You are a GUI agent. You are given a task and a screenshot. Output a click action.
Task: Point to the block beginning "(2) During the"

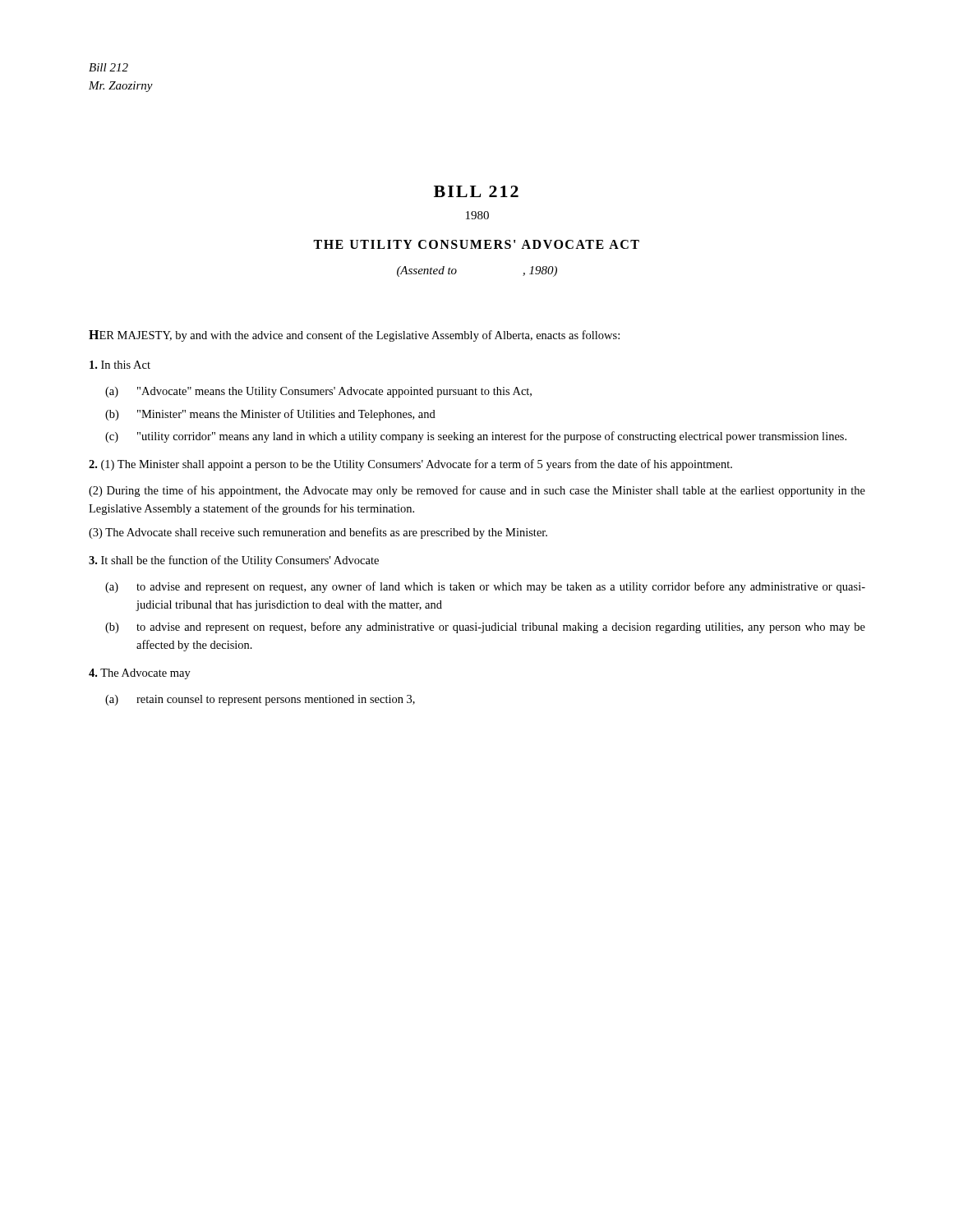[477, 499]
